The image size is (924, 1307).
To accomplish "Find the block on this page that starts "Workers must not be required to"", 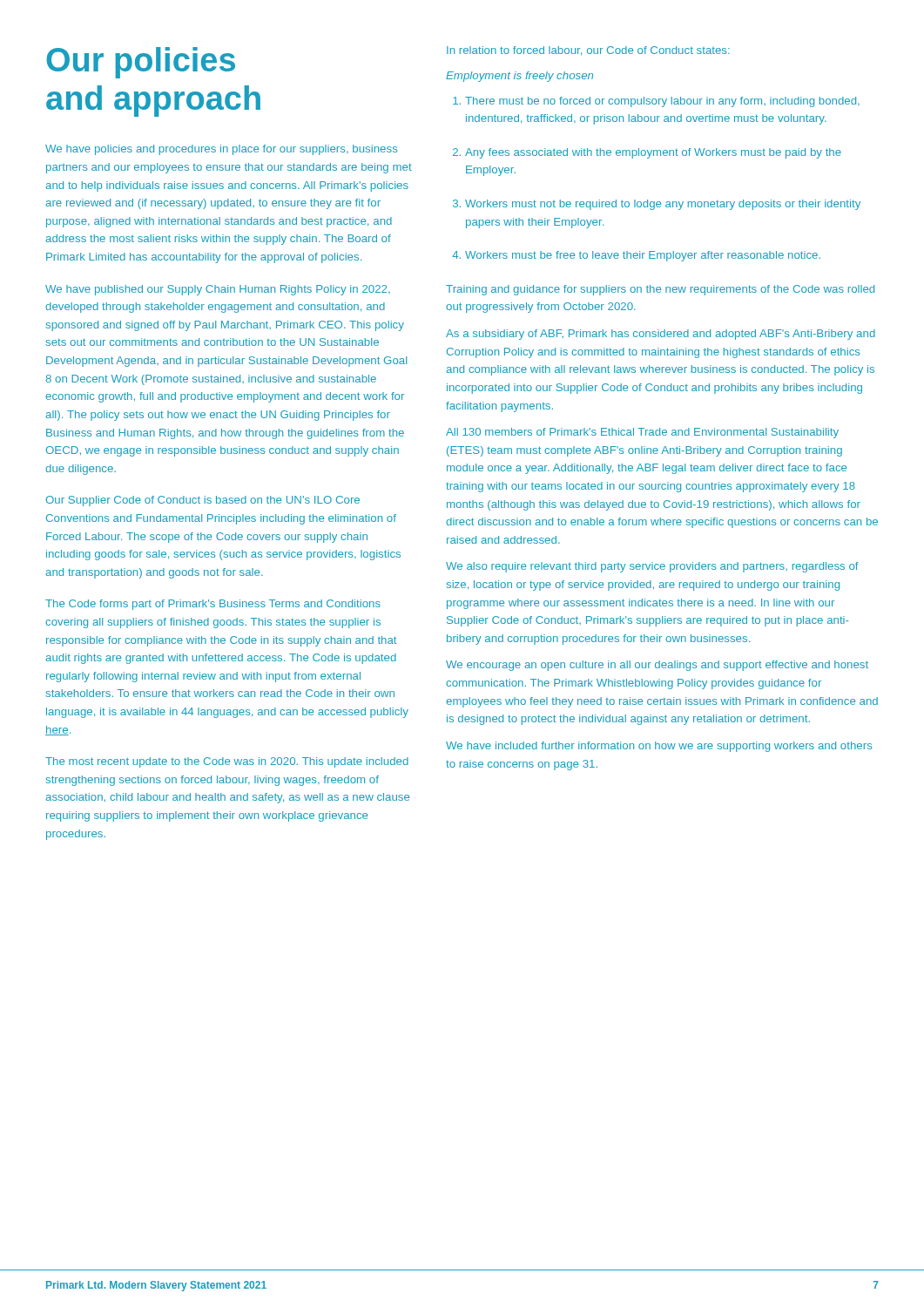I will point(662,213).
